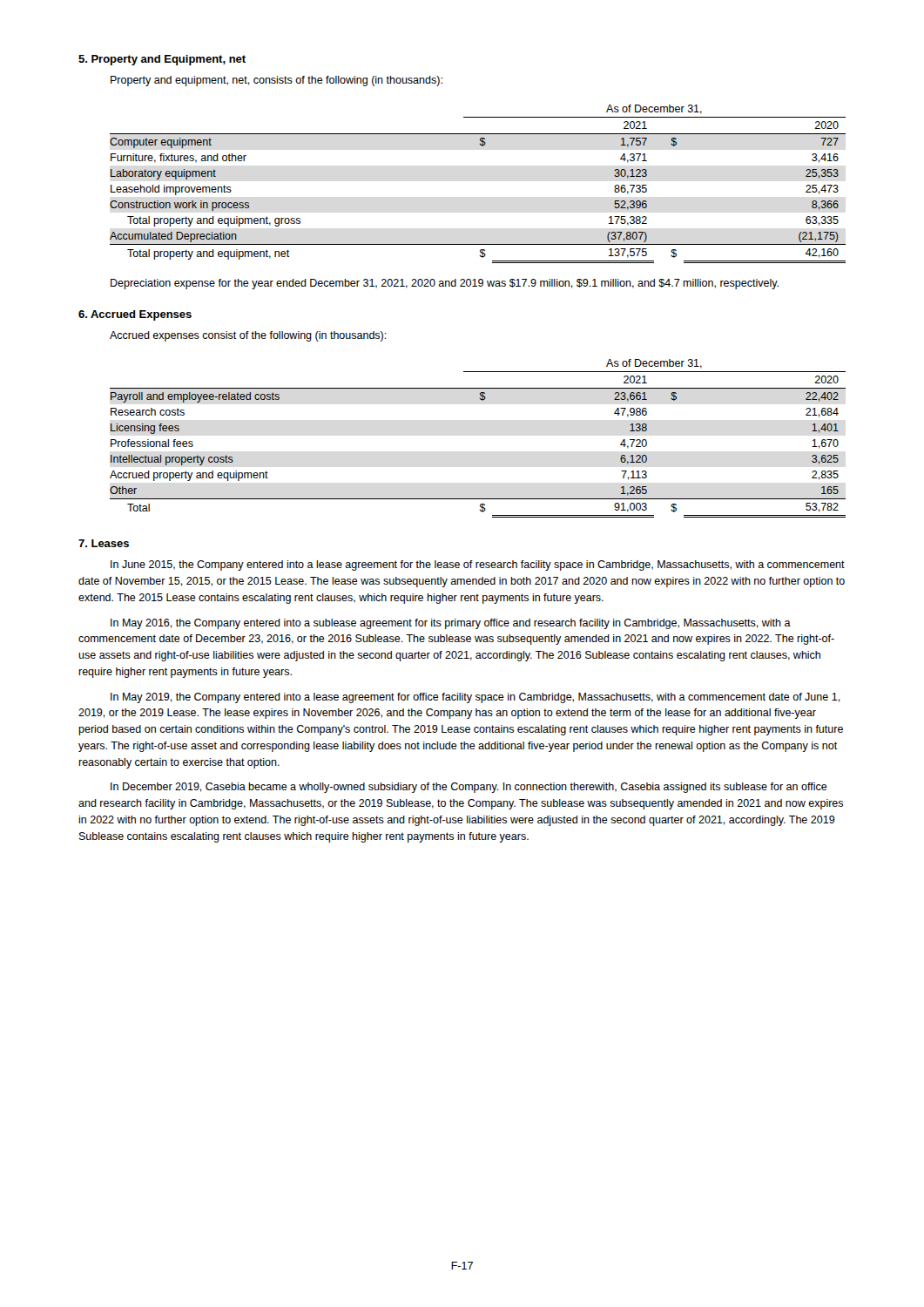Find the block on this page that starts "In June 2015,"

tap(462, 581)
